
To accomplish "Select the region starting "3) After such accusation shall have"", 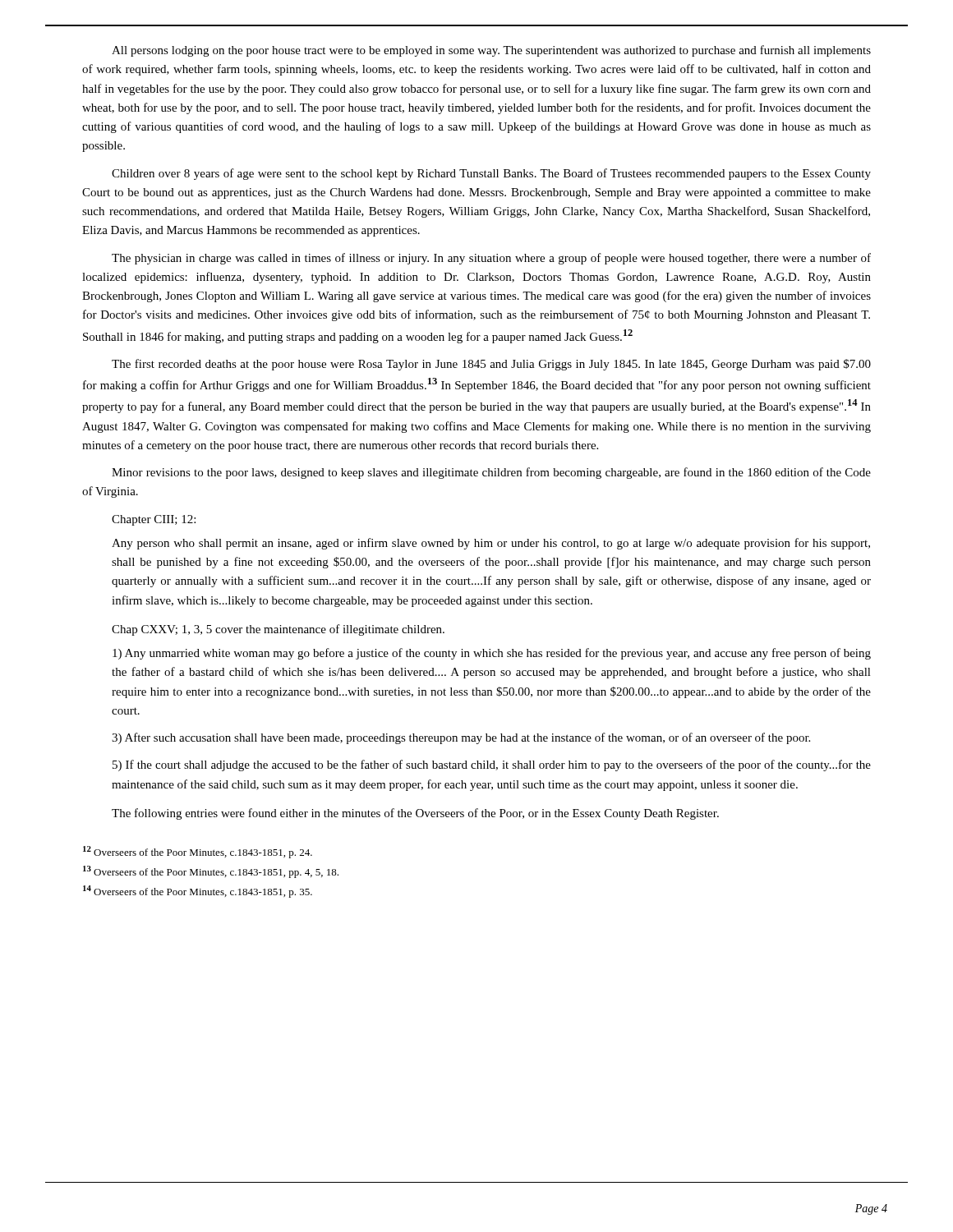I will tap(461, 738).
